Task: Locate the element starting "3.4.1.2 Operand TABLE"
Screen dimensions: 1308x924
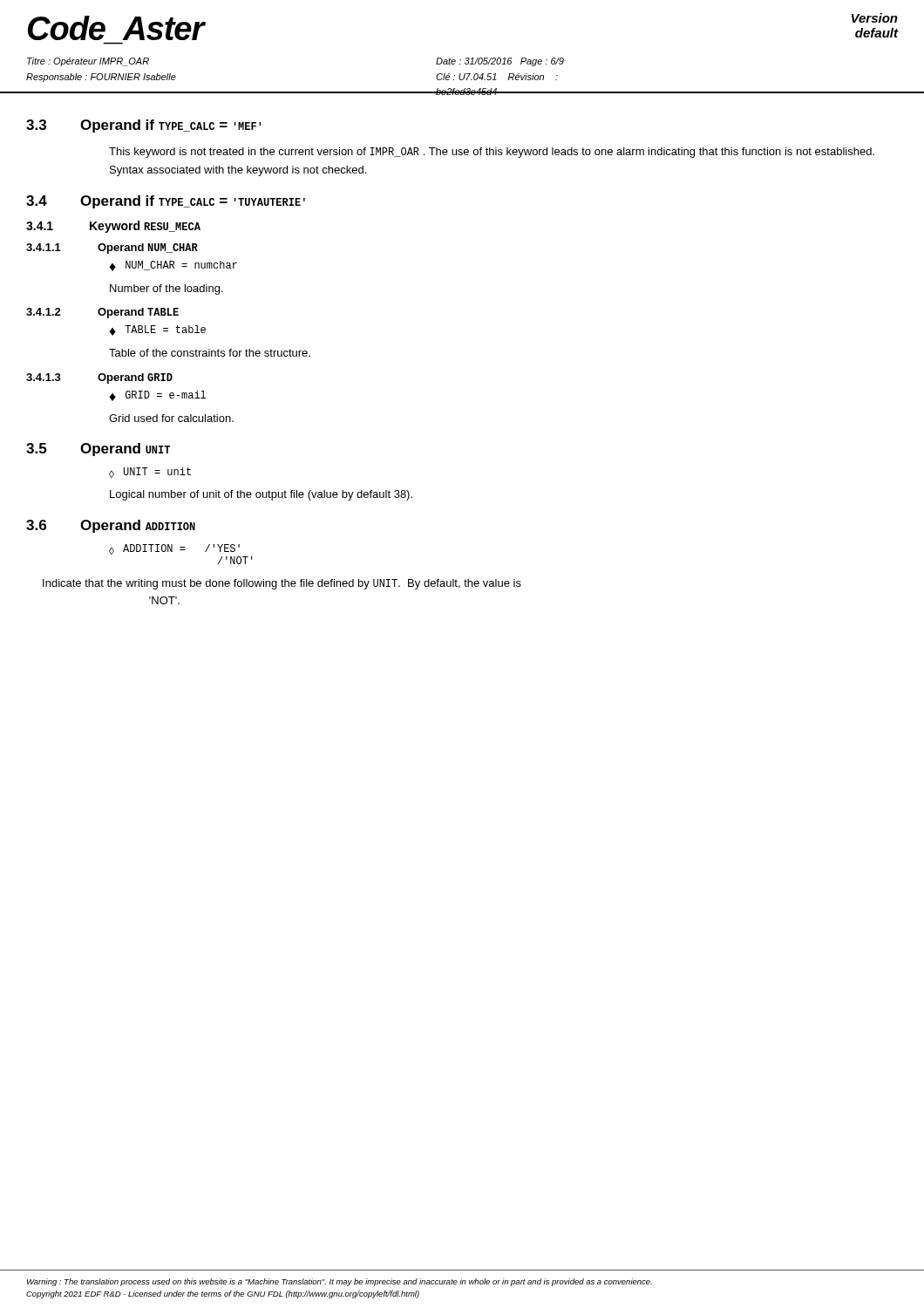Action: 102,312
